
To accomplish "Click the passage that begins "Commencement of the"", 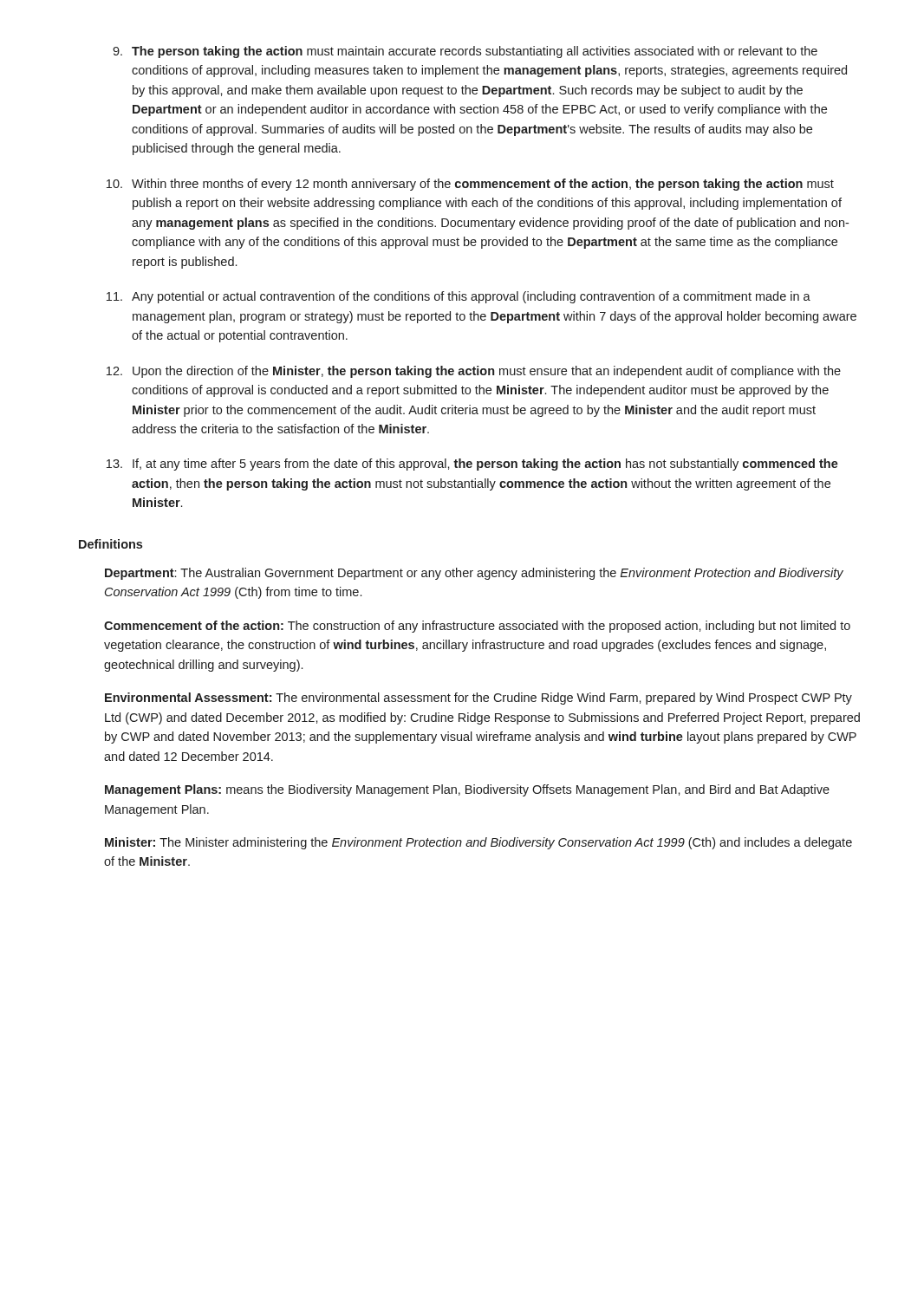I will 477,645.
